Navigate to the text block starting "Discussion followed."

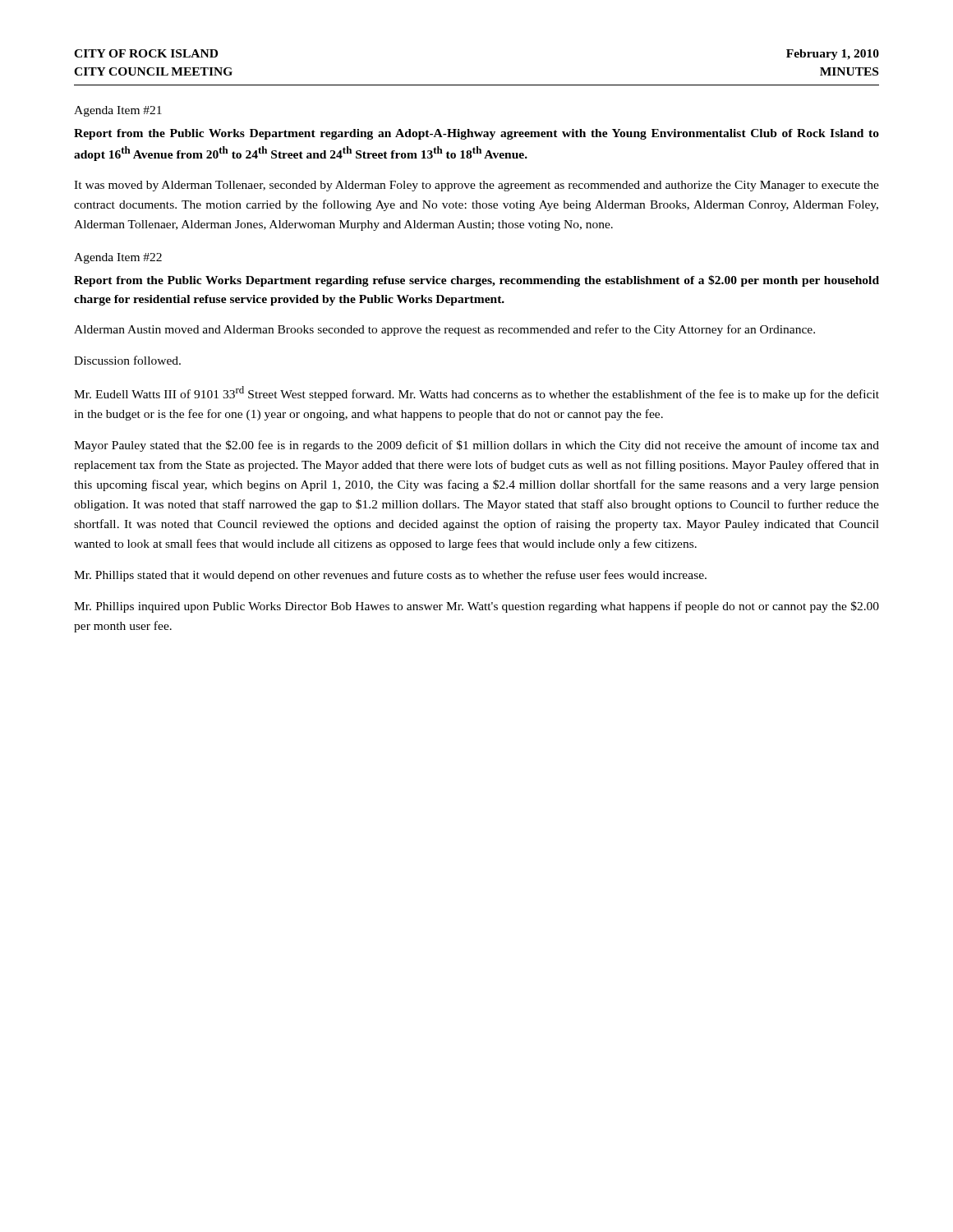(128, 360)
